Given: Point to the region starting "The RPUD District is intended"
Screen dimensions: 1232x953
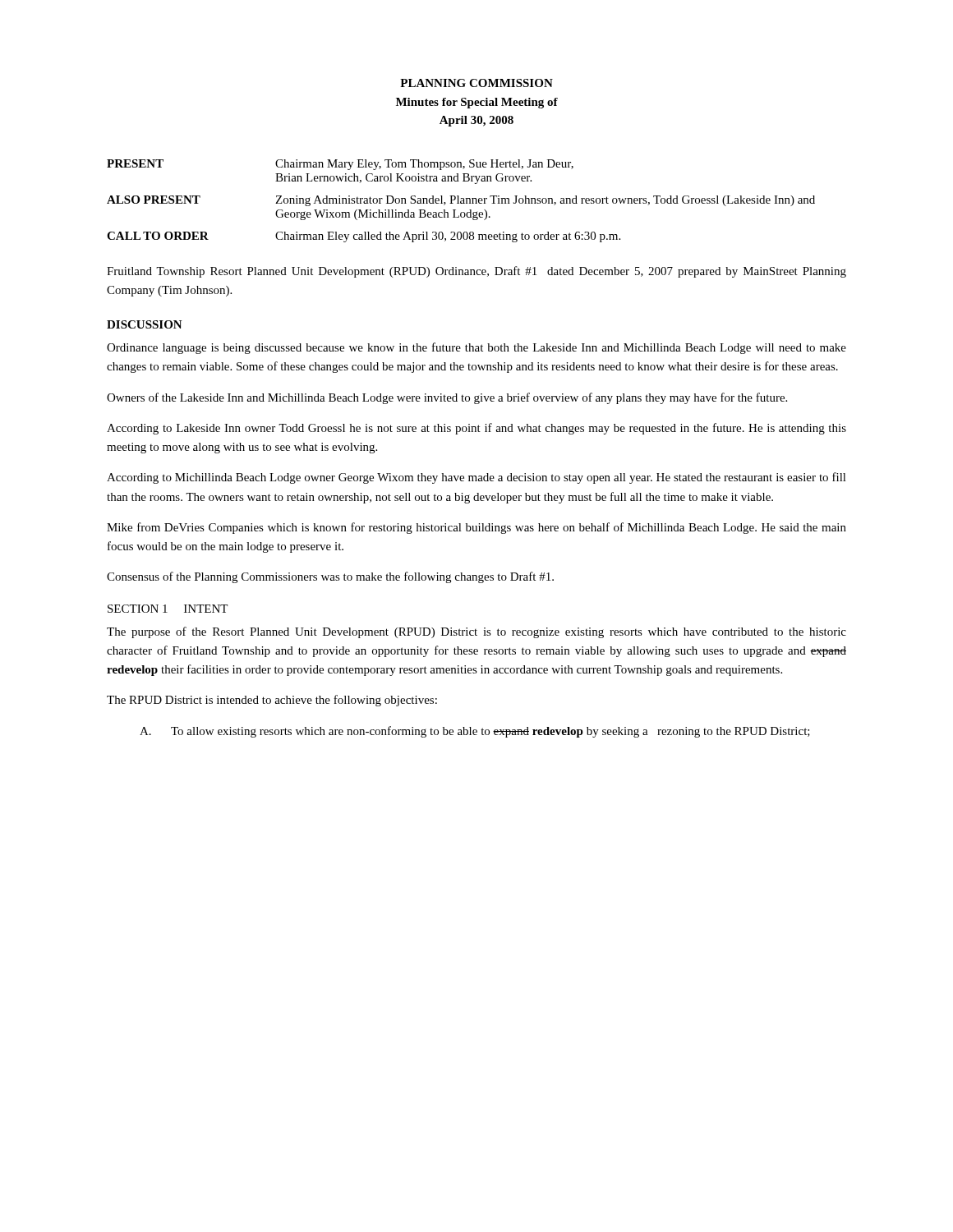Looking at the screenshot, I should pos(272,700).
